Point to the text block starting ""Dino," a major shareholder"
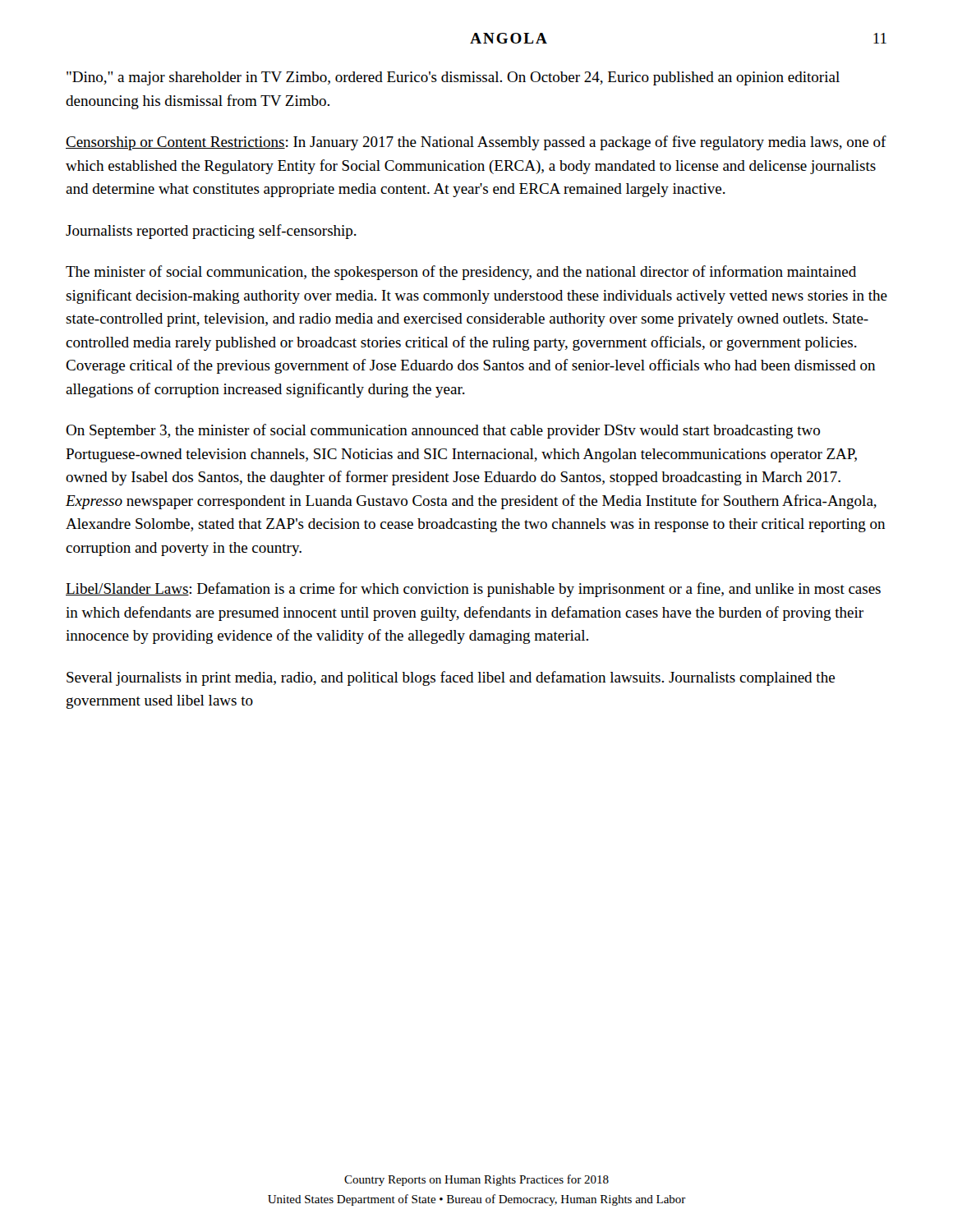The image size is (953, 1232). click(x=453, y=88)
